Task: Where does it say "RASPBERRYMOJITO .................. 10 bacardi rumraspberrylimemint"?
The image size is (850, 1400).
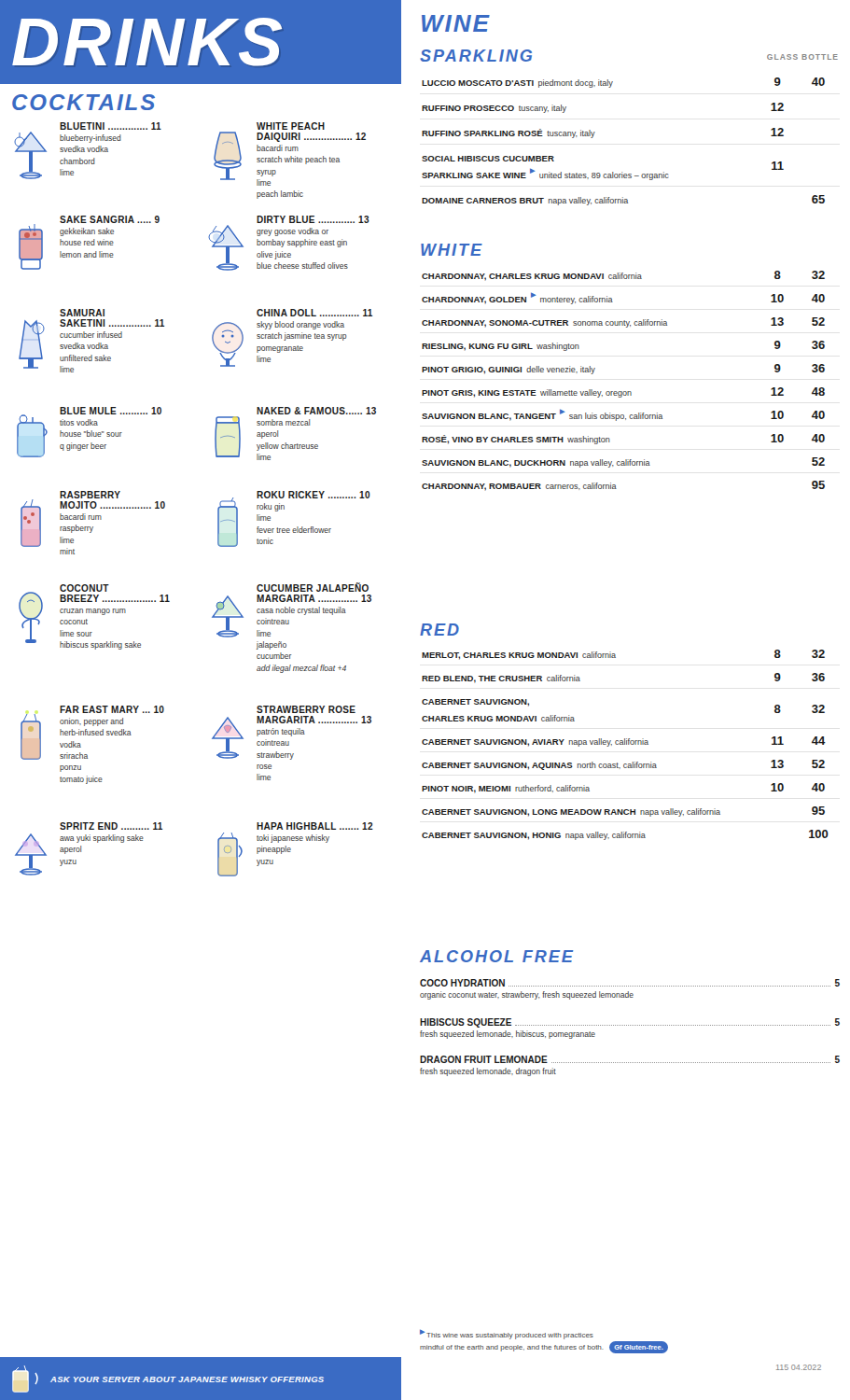Action: pos(99,524)
